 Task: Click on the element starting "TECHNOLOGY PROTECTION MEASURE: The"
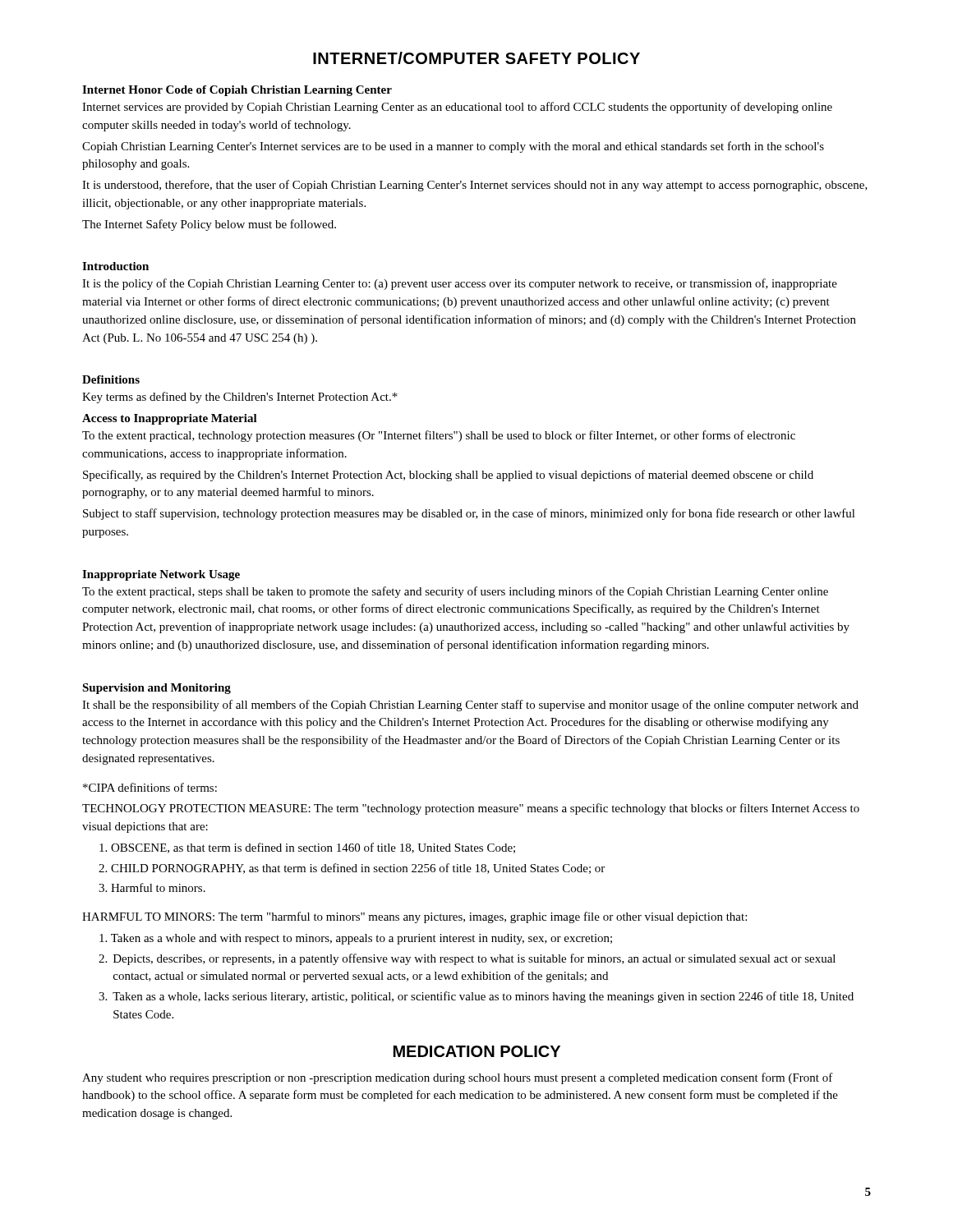(471, 817)
